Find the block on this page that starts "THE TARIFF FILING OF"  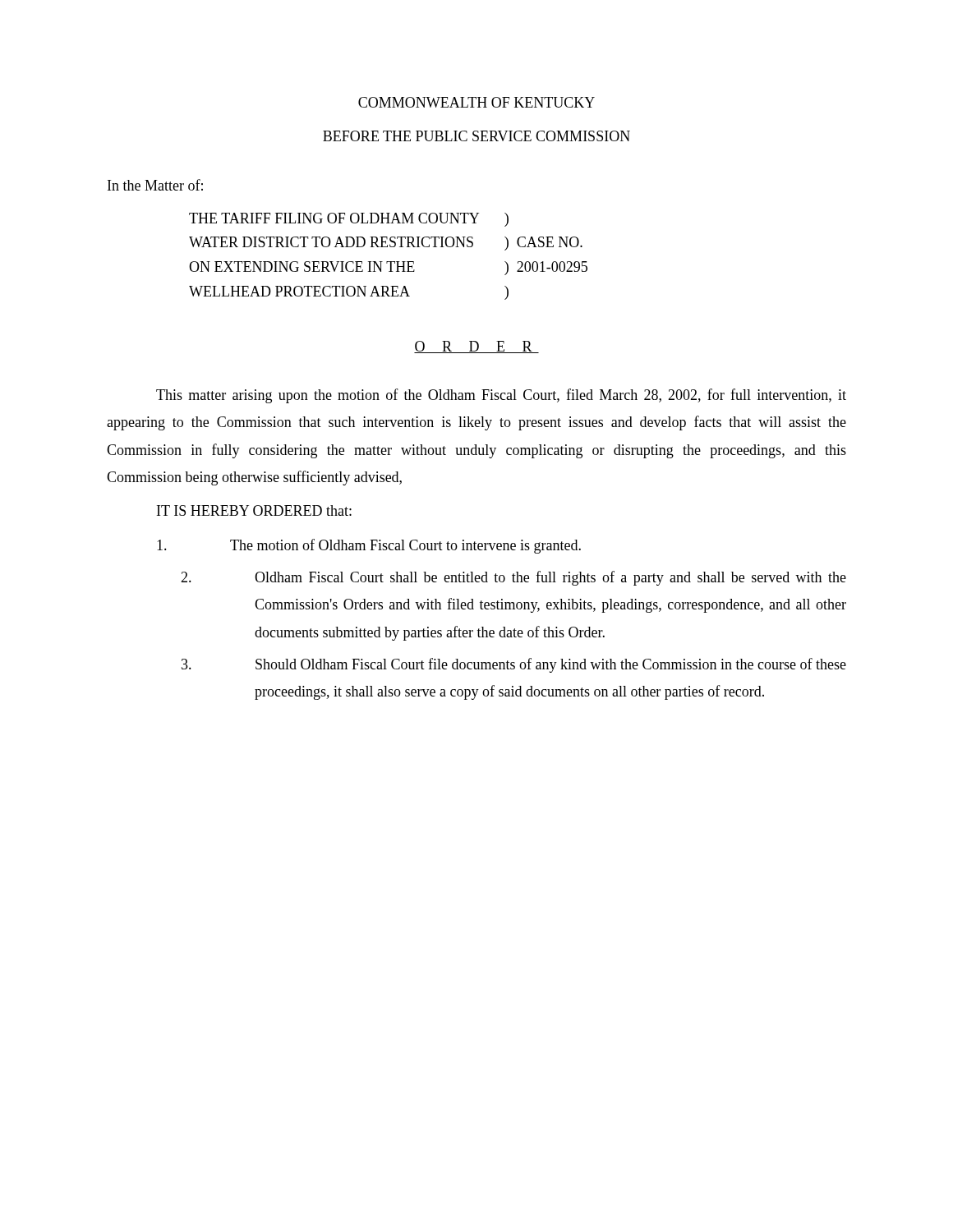pos(388,256)
